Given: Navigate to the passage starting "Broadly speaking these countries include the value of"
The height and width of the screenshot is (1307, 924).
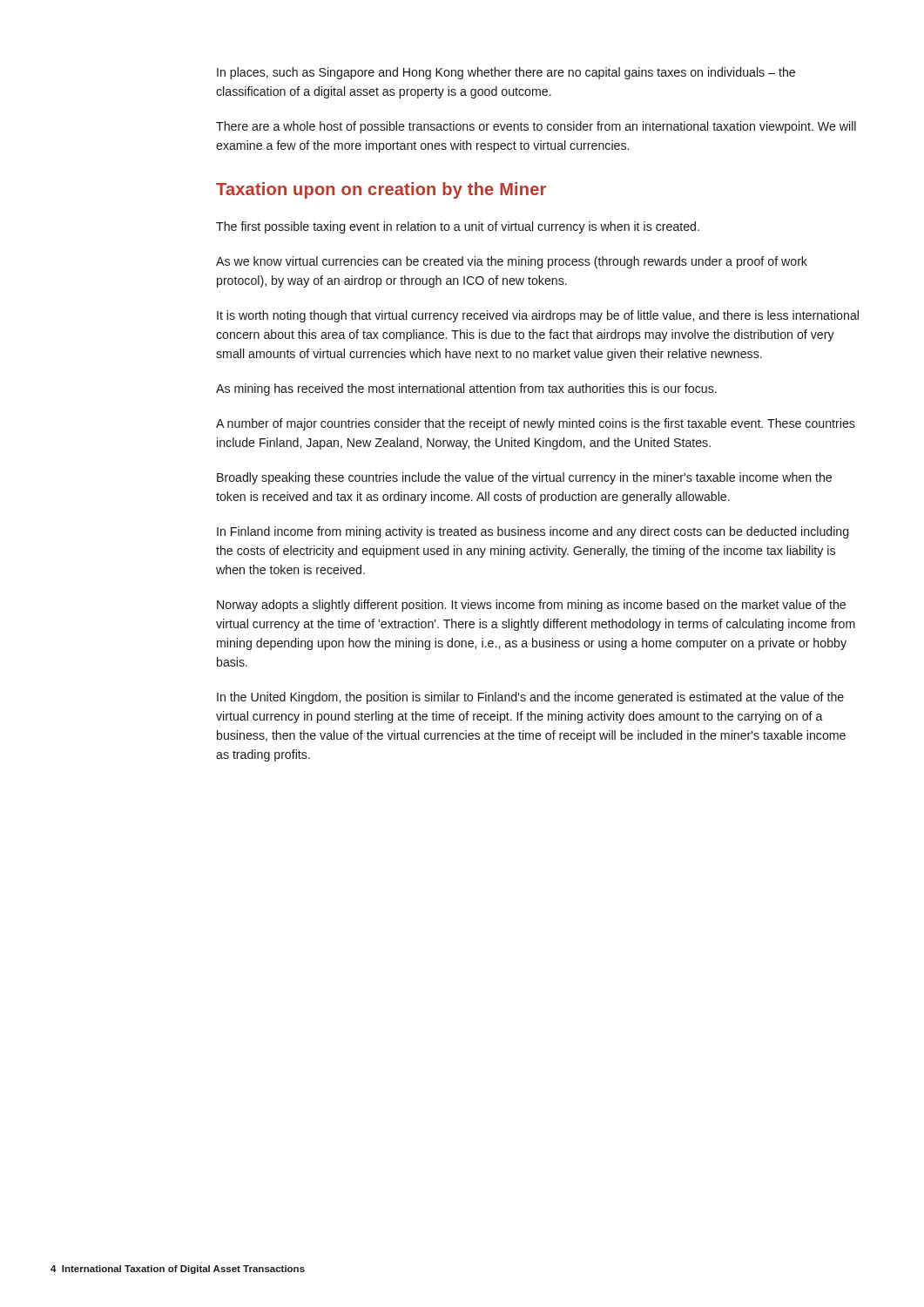Looking at the screenshot, I should click(524, 487).
